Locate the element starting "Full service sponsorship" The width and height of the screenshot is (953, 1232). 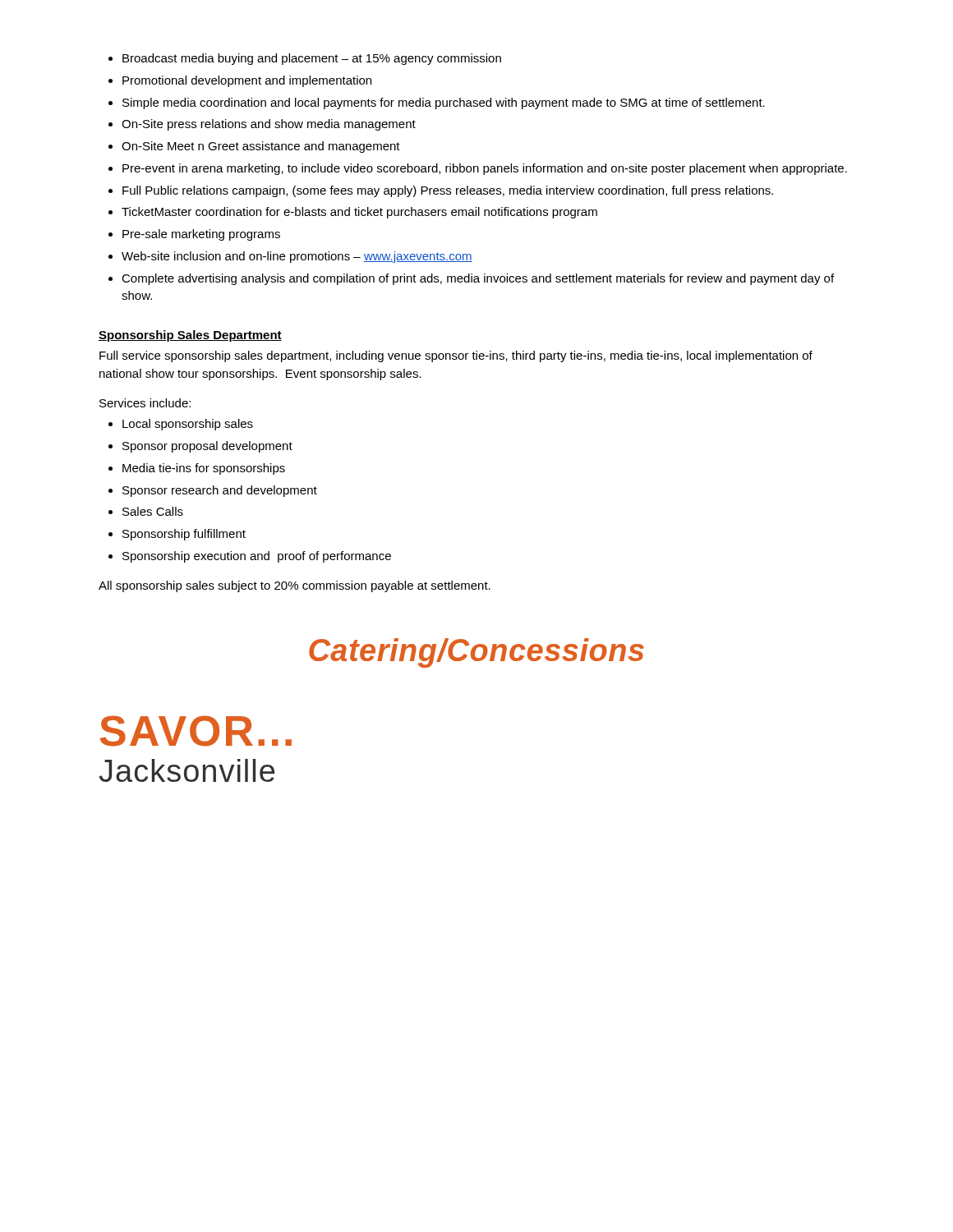455,364
